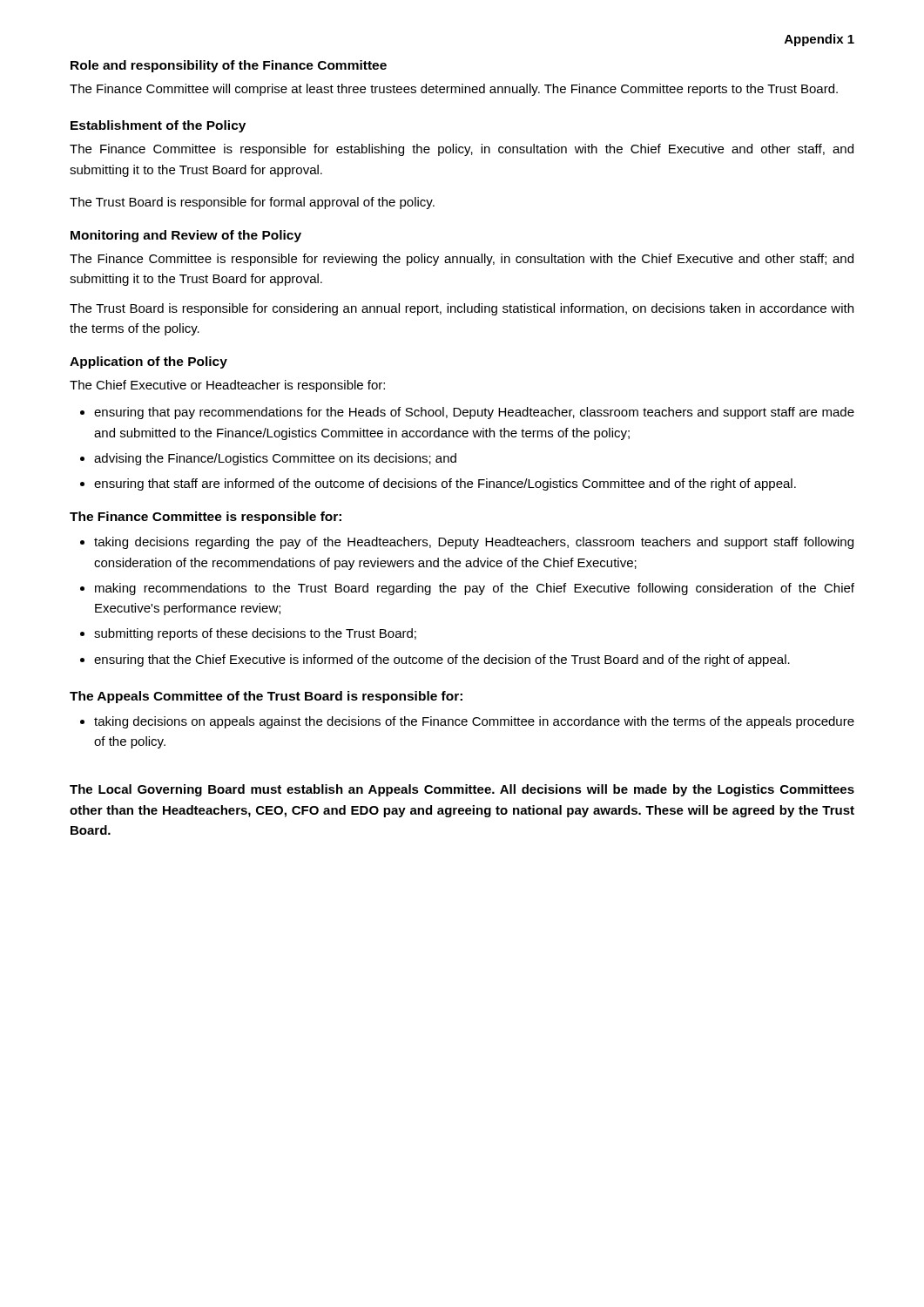Navigate to the text block starting "ensuring that the Chief Executive is informed"
Screen dimensions: 1307x924
[x=442, y=659]
